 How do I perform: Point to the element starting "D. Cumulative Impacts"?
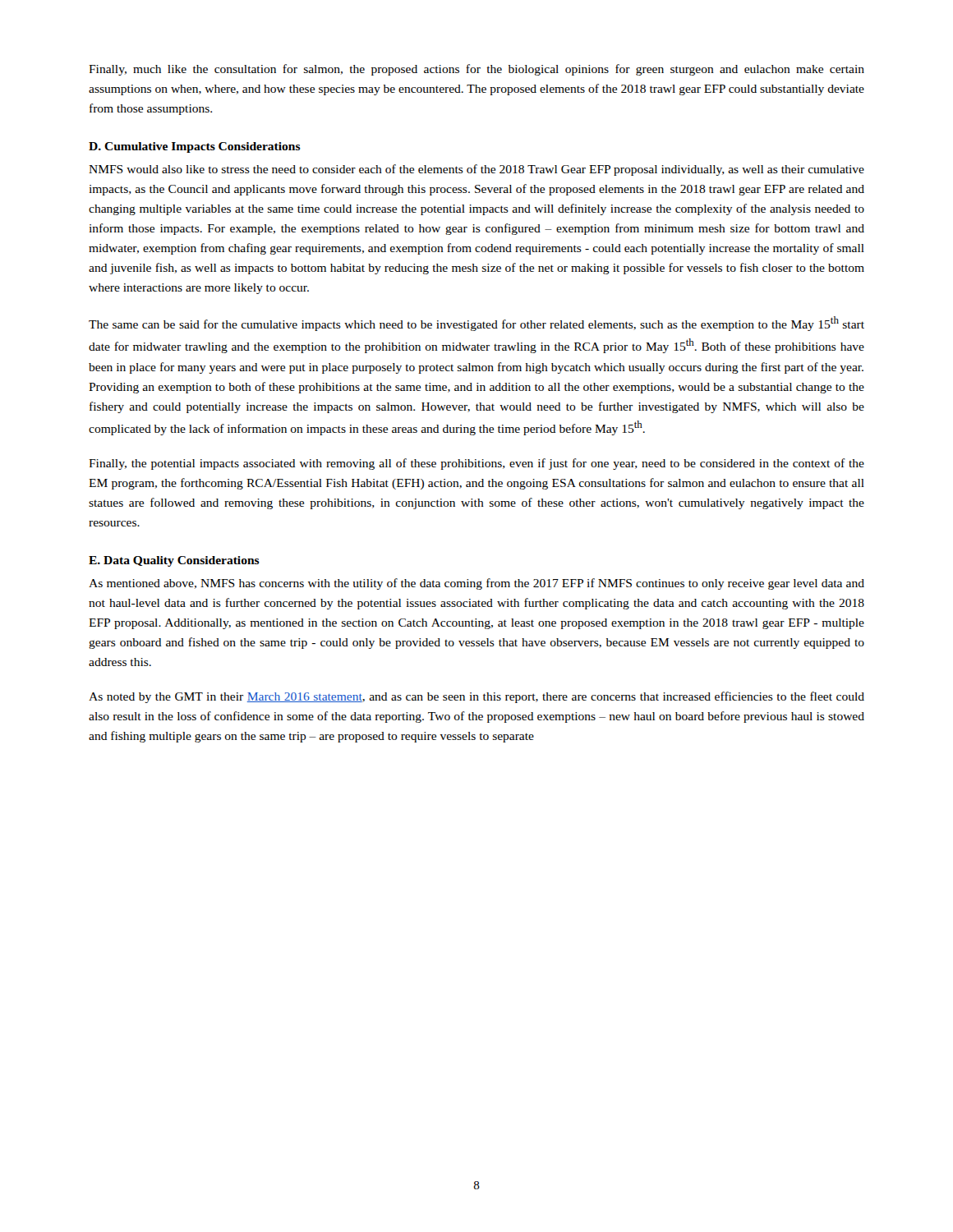pos(195,146)
